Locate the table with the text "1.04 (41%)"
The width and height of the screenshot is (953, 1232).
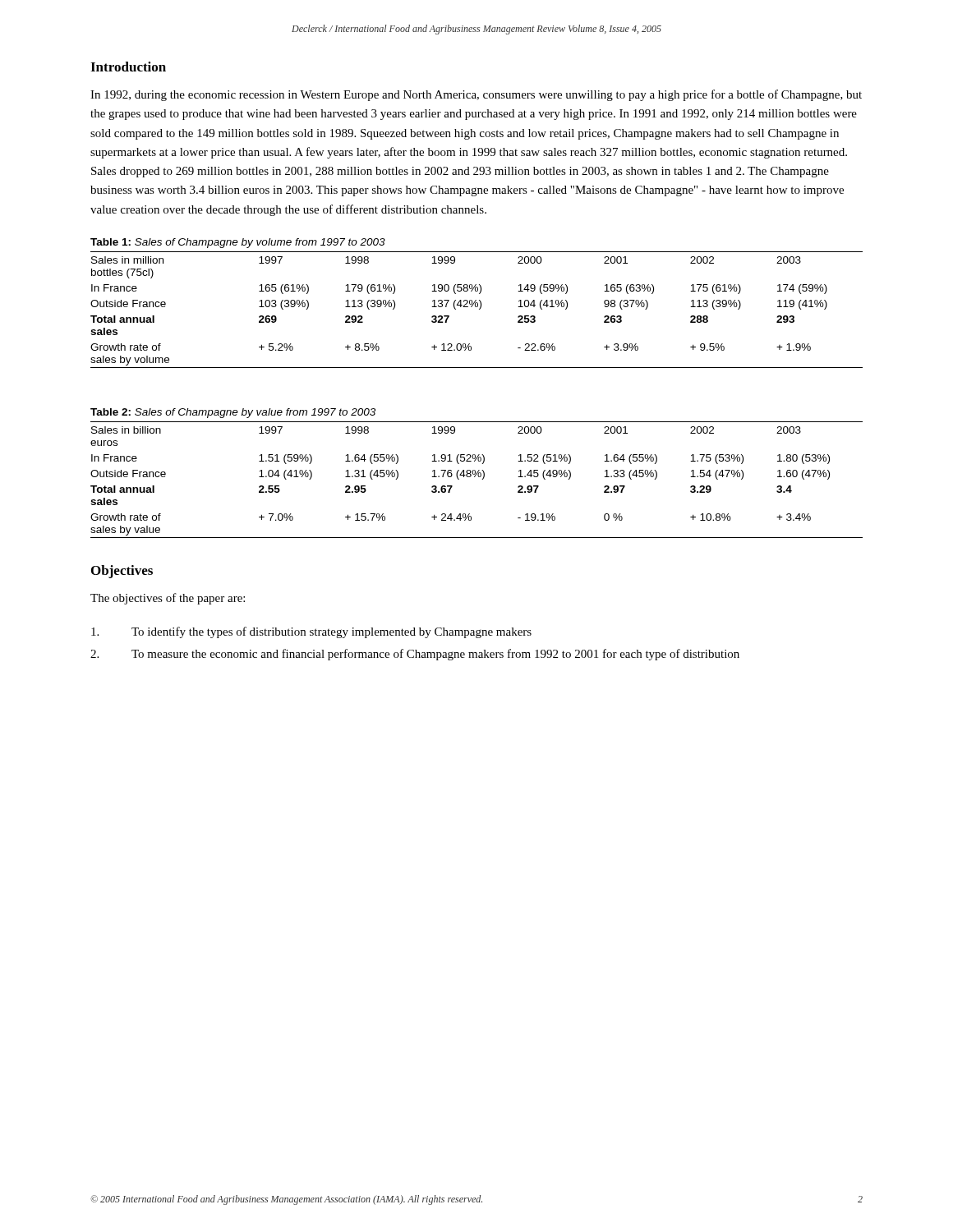[x=476, y=479]
